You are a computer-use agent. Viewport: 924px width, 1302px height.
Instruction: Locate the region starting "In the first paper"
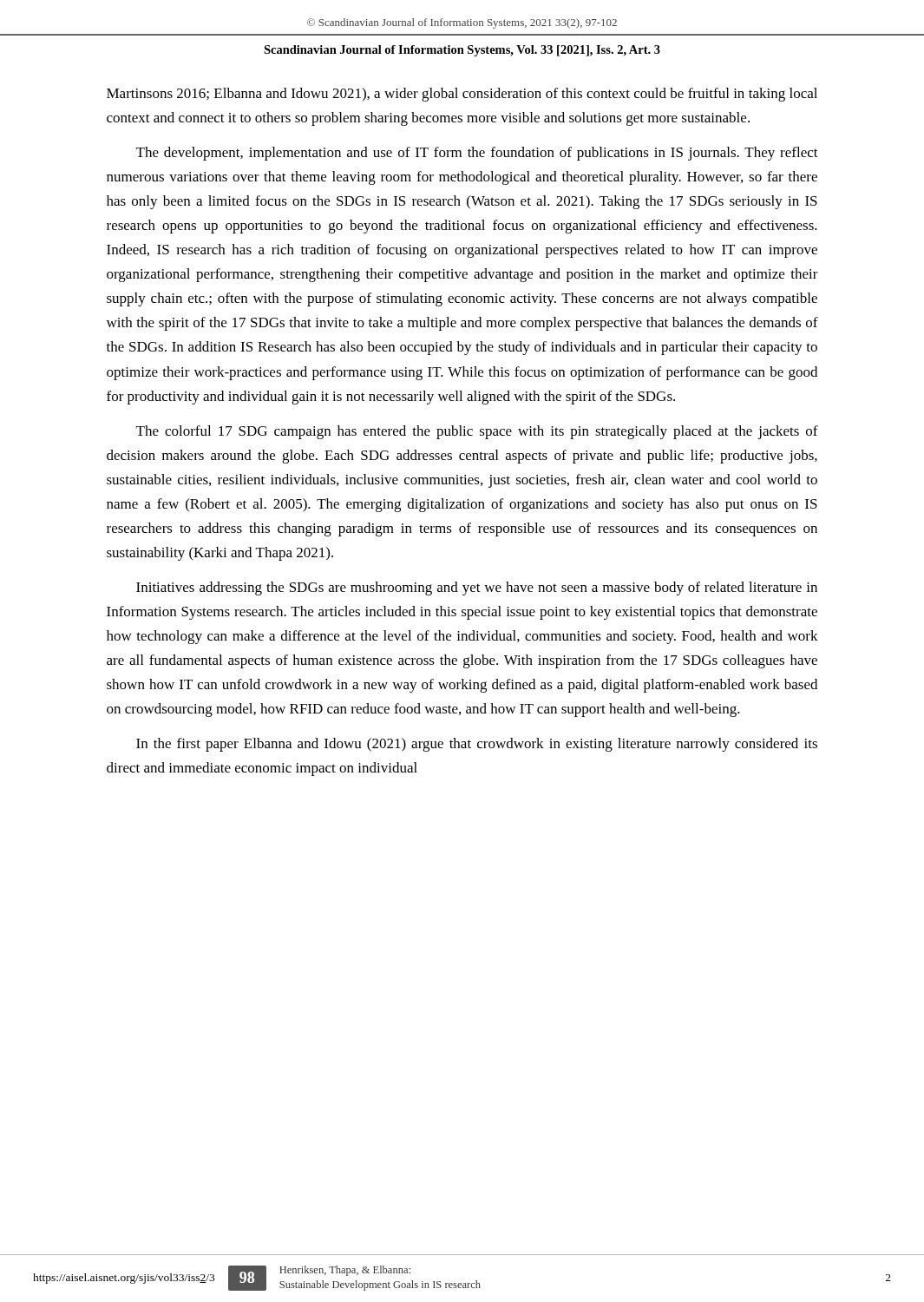point(462,756)
